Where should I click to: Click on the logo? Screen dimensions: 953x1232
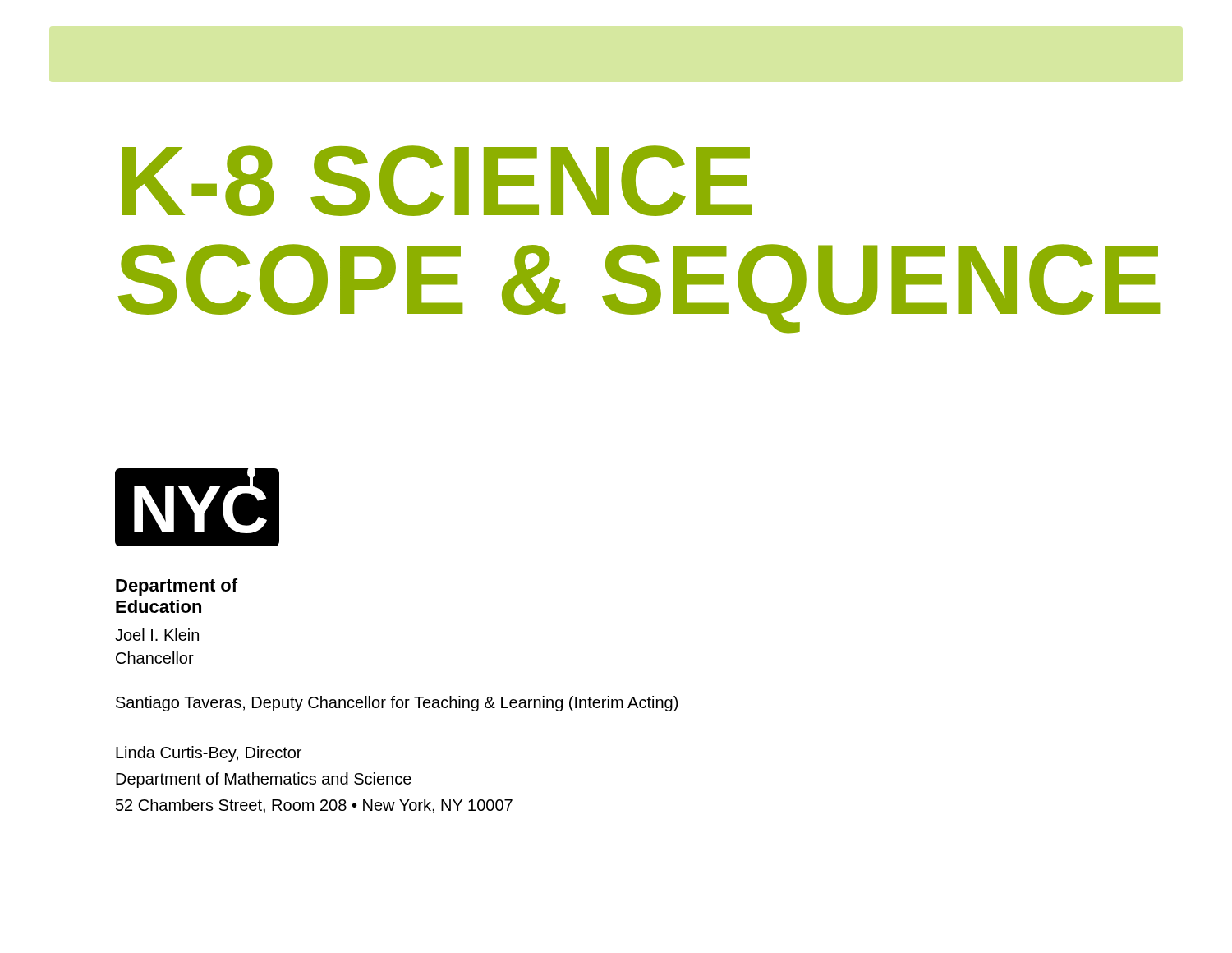pyautogui.click(x=197, y=569)
